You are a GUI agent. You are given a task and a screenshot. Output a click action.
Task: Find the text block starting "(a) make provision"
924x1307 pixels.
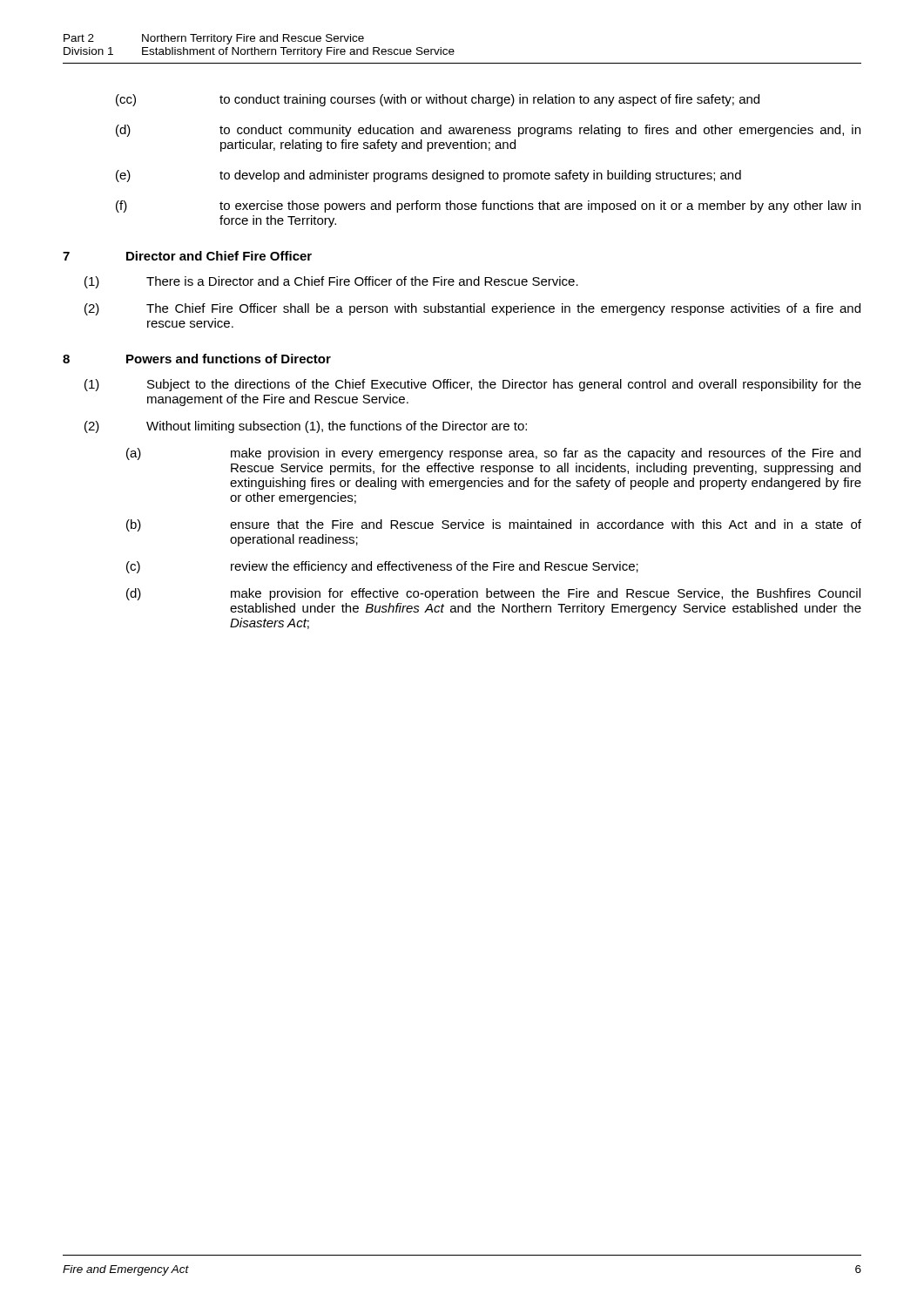click(462, 475)
